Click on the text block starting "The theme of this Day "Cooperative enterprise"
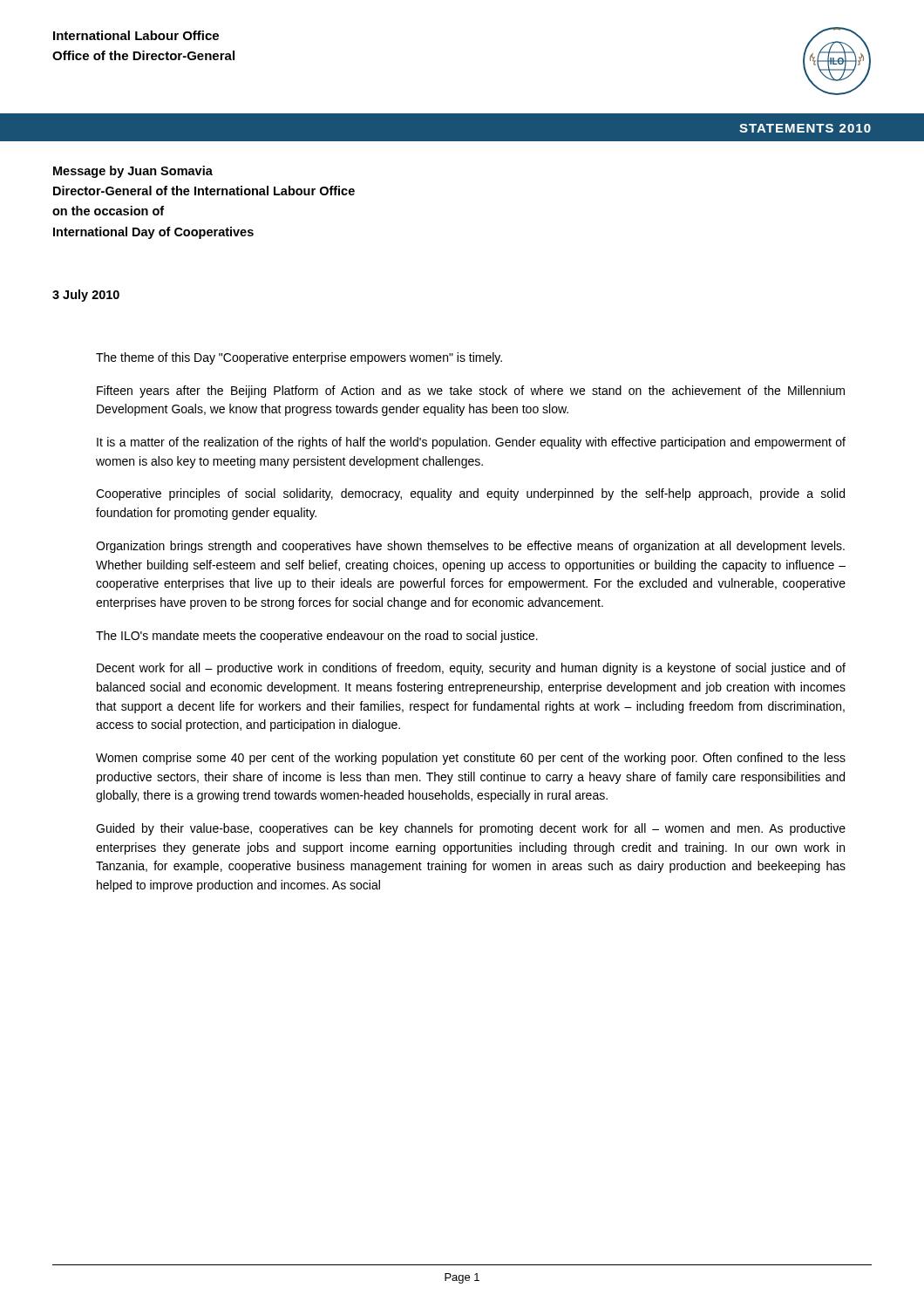 click(300, 358)
